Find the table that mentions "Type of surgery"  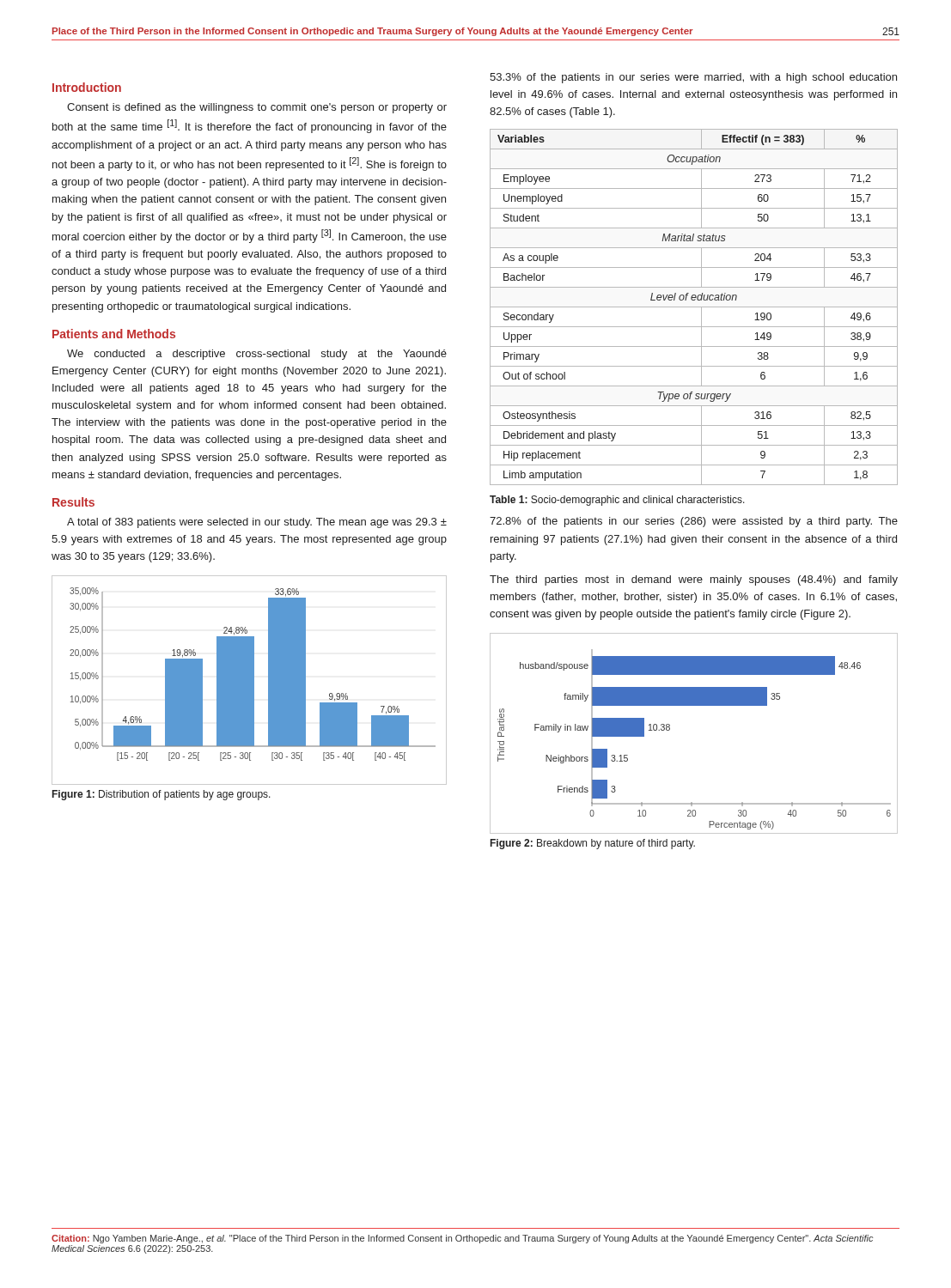coord(694,307)
